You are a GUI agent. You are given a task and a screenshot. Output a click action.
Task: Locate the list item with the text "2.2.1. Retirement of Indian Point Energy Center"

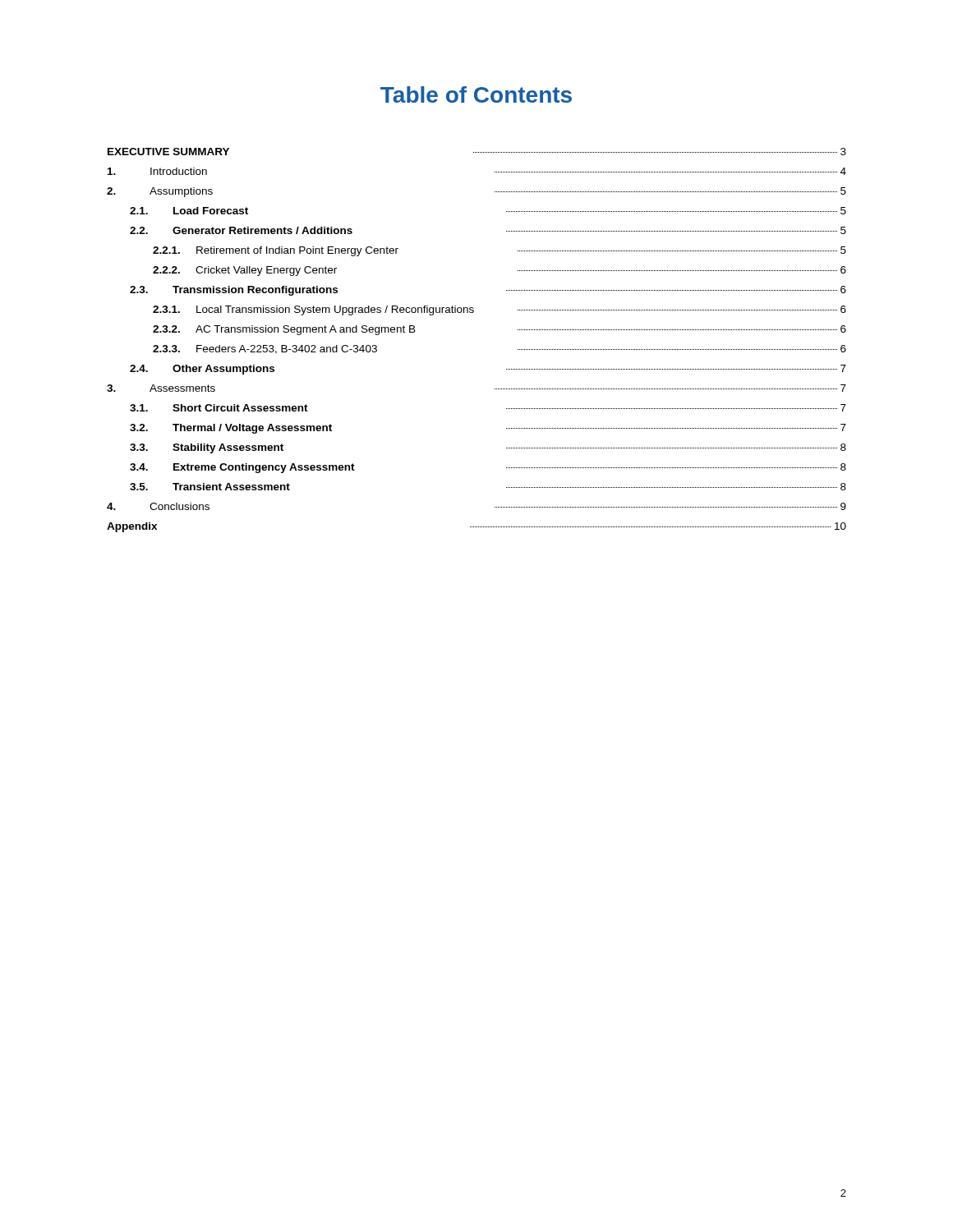(x=165, y=251)
